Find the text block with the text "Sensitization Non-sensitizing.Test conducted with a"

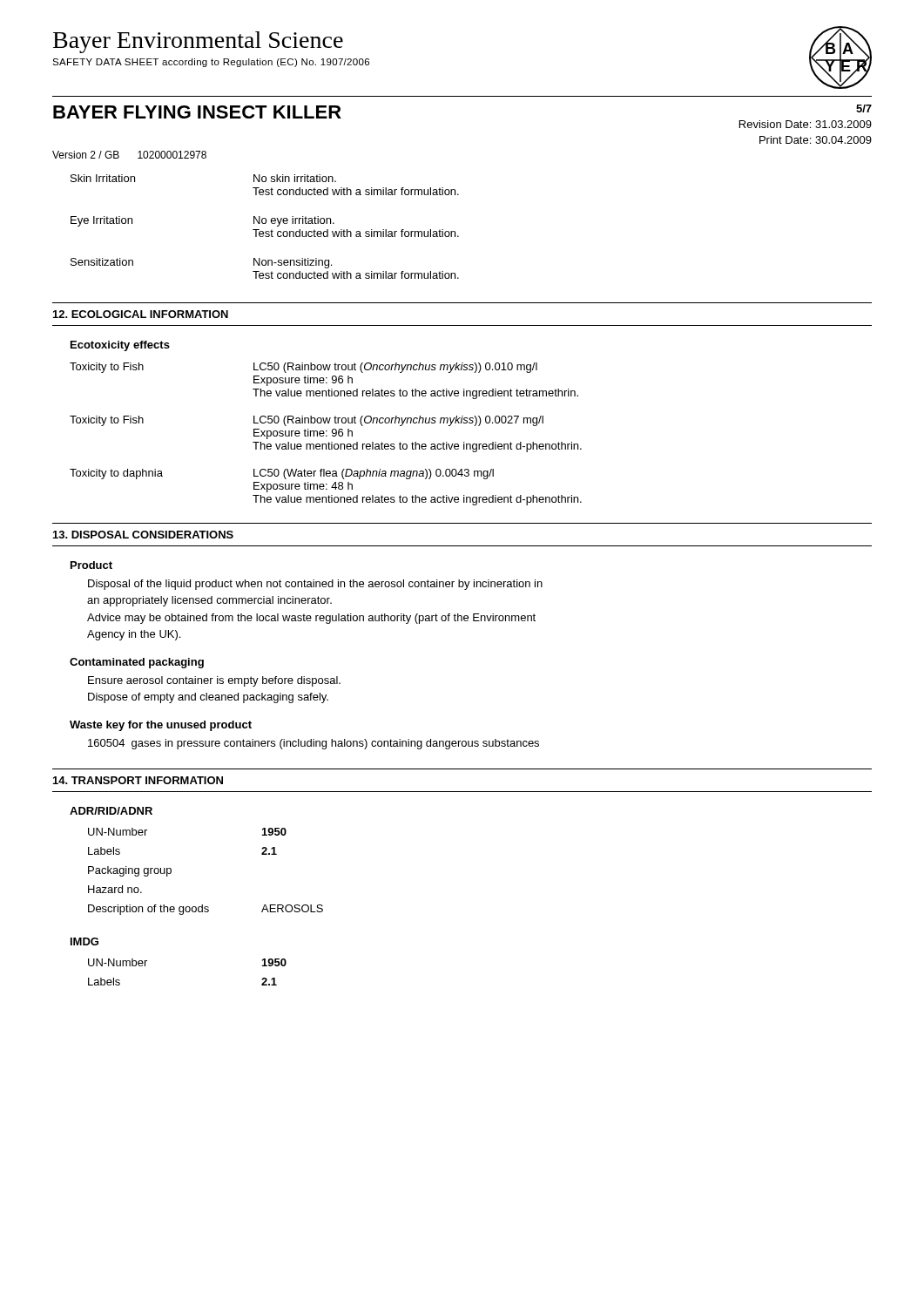pos(265,268)
